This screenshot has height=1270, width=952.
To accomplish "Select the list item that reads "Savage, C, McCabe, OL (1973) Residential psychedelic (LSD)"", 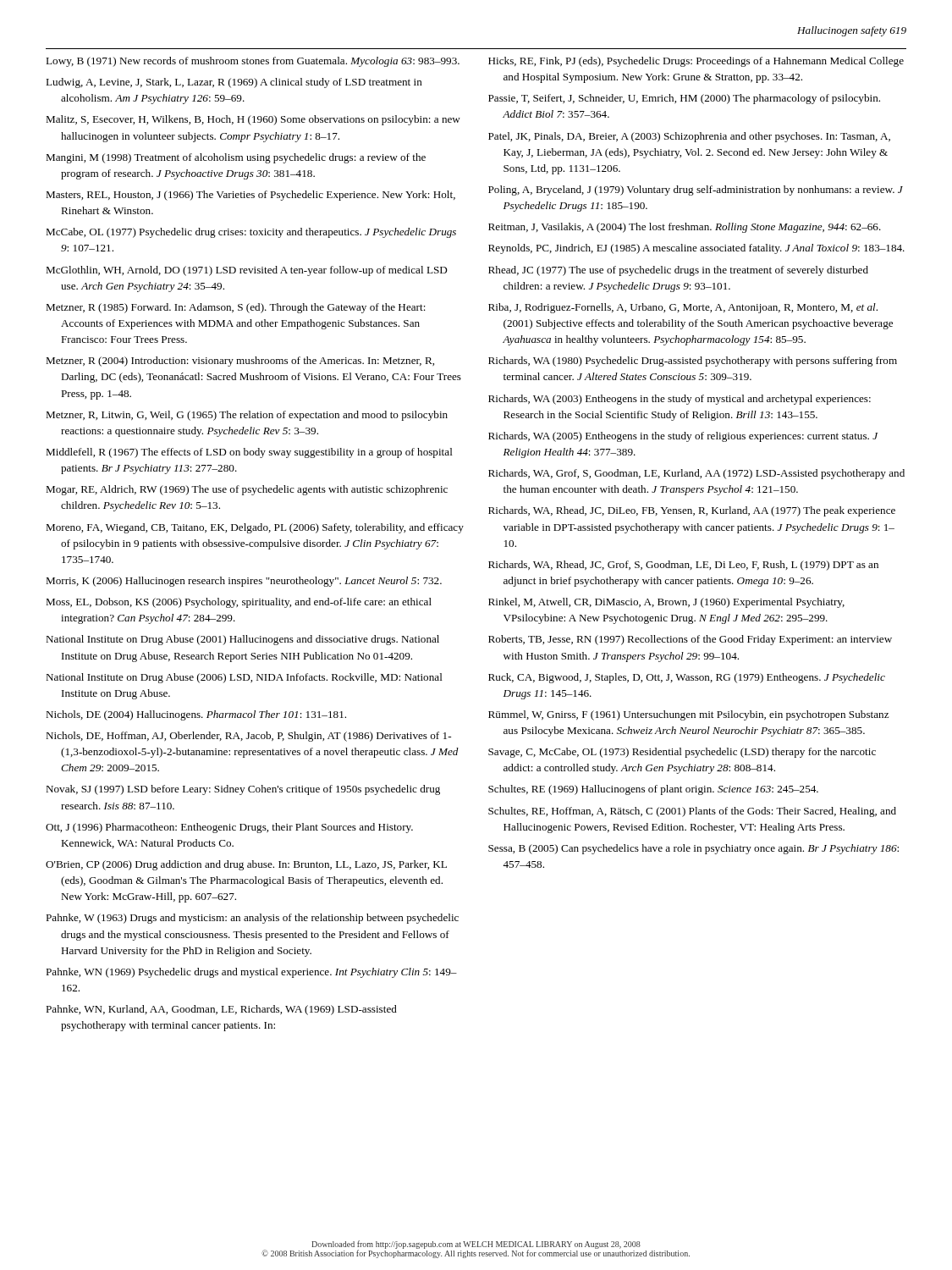I will (682, 760).
